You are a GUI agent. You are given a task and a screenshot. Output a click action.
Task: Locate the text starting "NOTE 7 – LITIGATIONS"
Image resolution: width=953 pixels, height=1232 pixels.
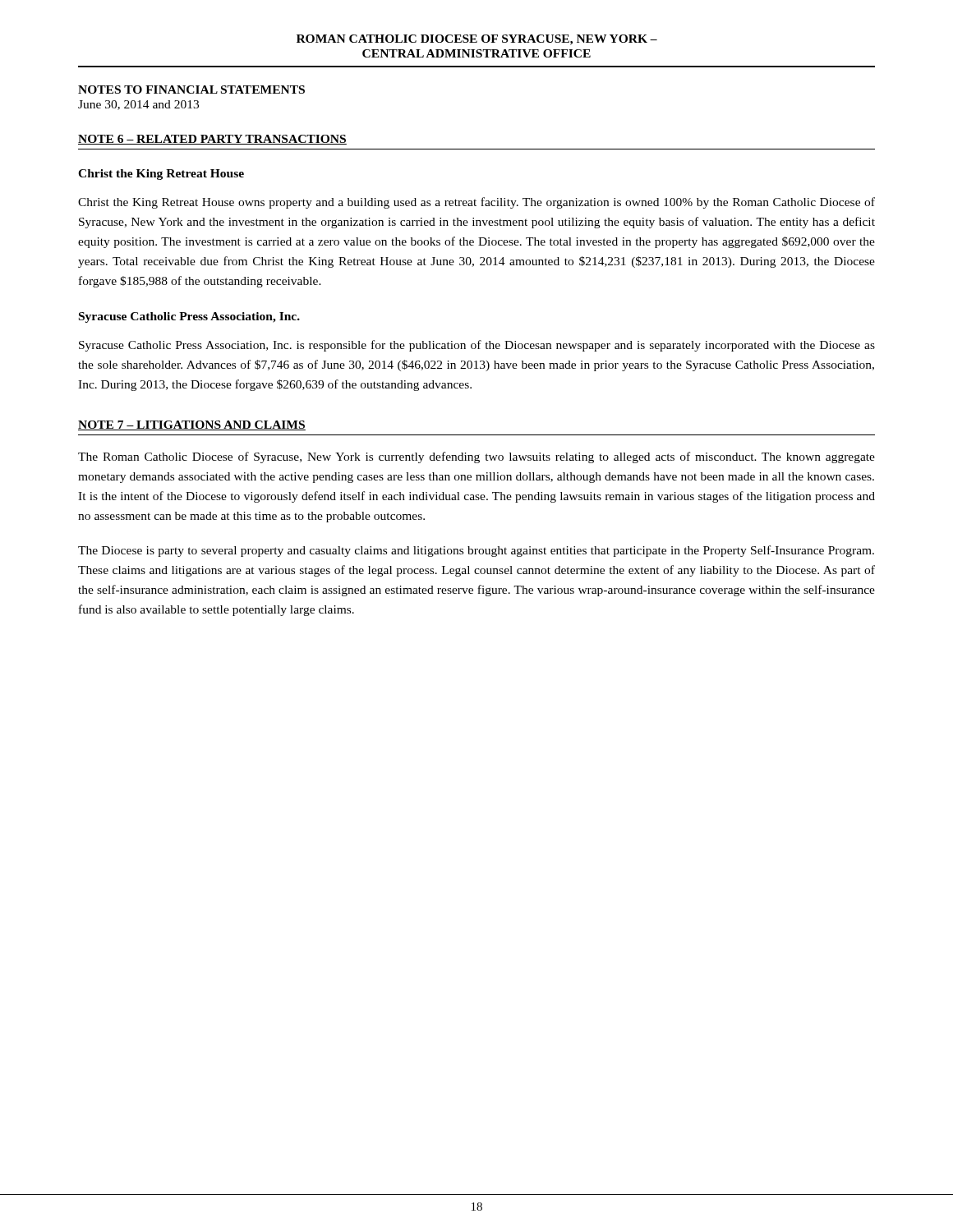tap(476, 425)
